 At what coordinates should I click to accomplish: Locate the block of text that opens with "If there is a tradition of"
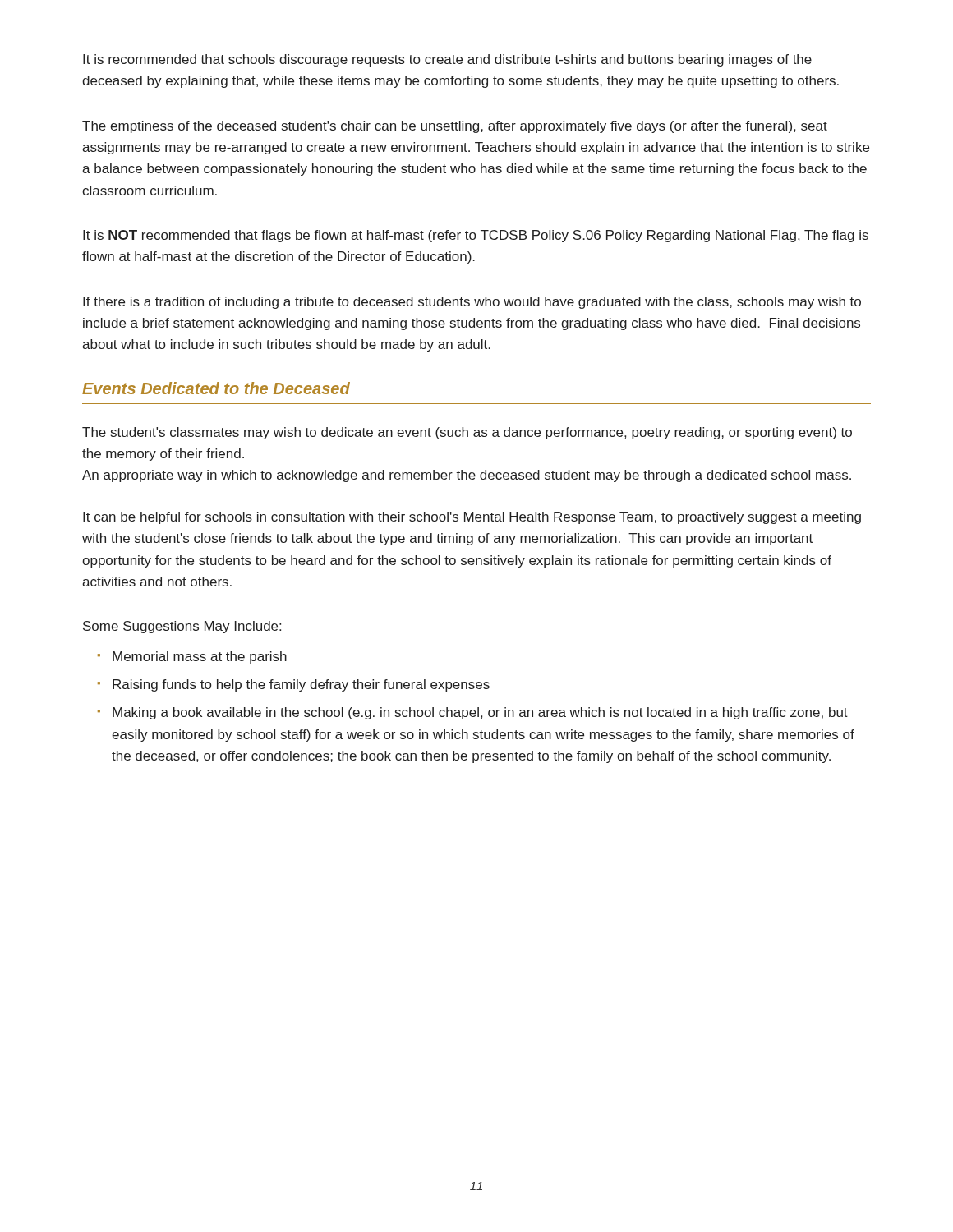[x=472, y=323]
